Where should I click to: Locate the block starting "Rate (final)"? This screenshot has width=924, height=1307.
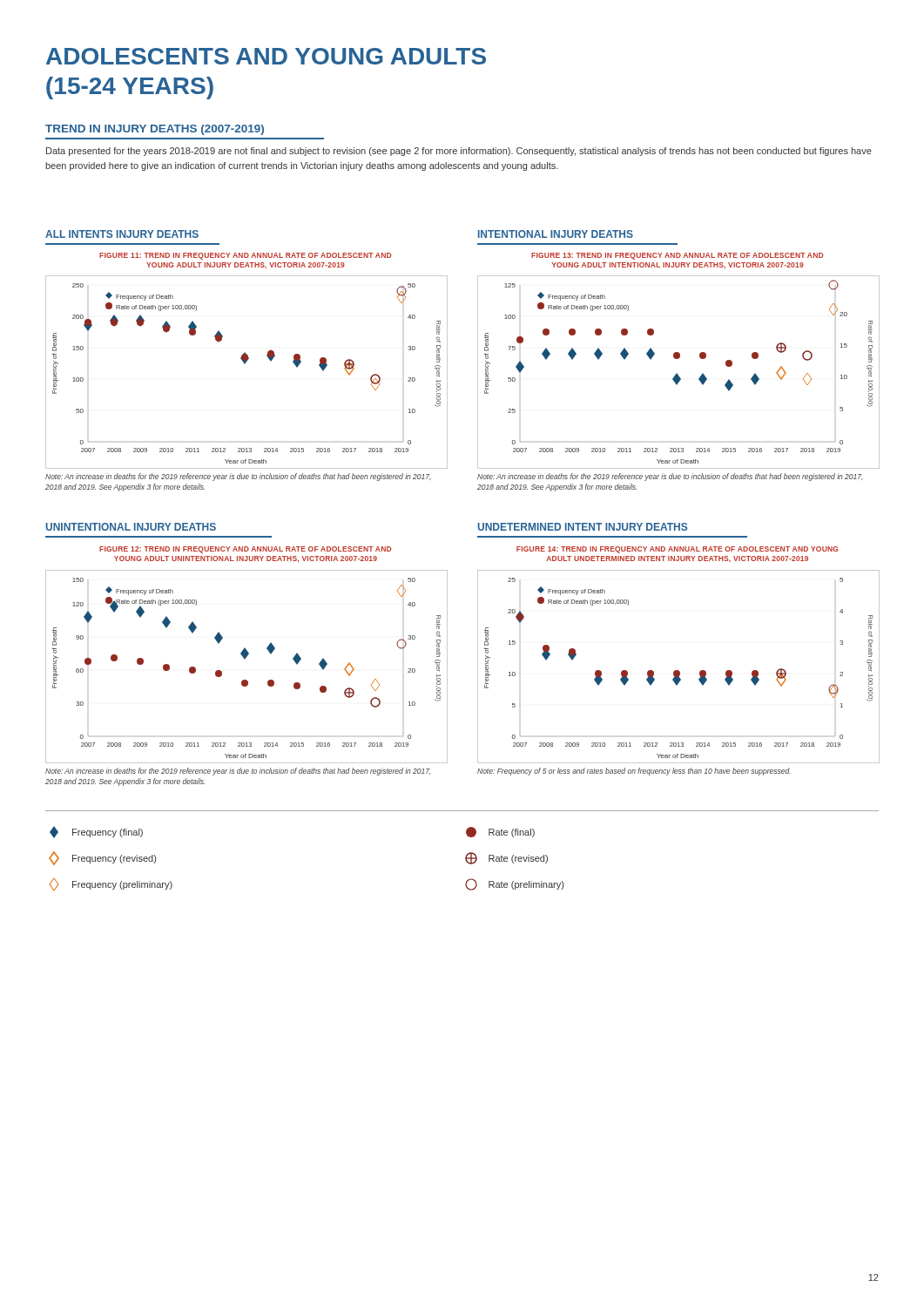point(498,832)
